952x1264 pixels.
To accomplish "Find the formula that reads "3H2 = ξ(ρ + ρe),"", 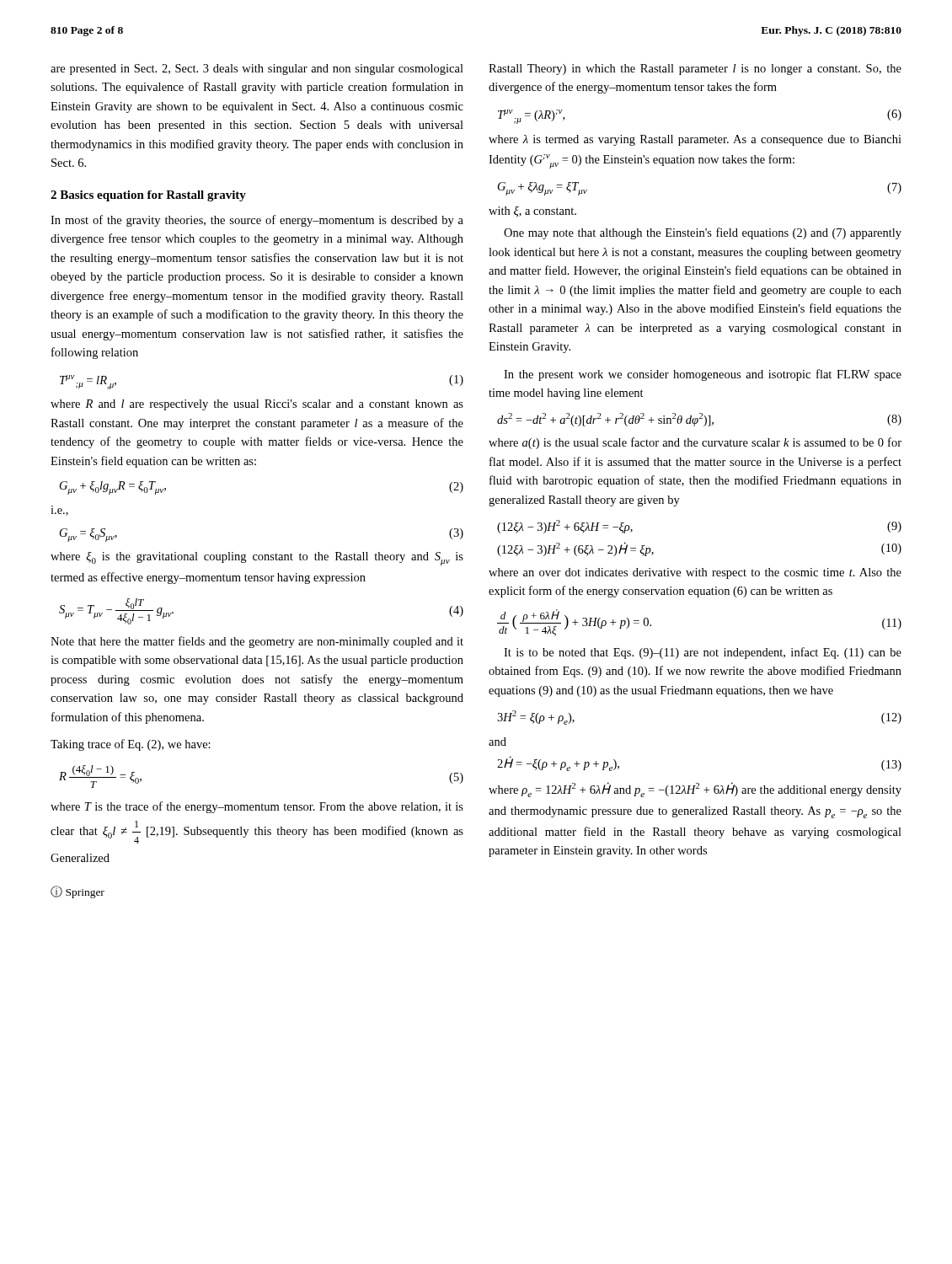I will point(536,718).
